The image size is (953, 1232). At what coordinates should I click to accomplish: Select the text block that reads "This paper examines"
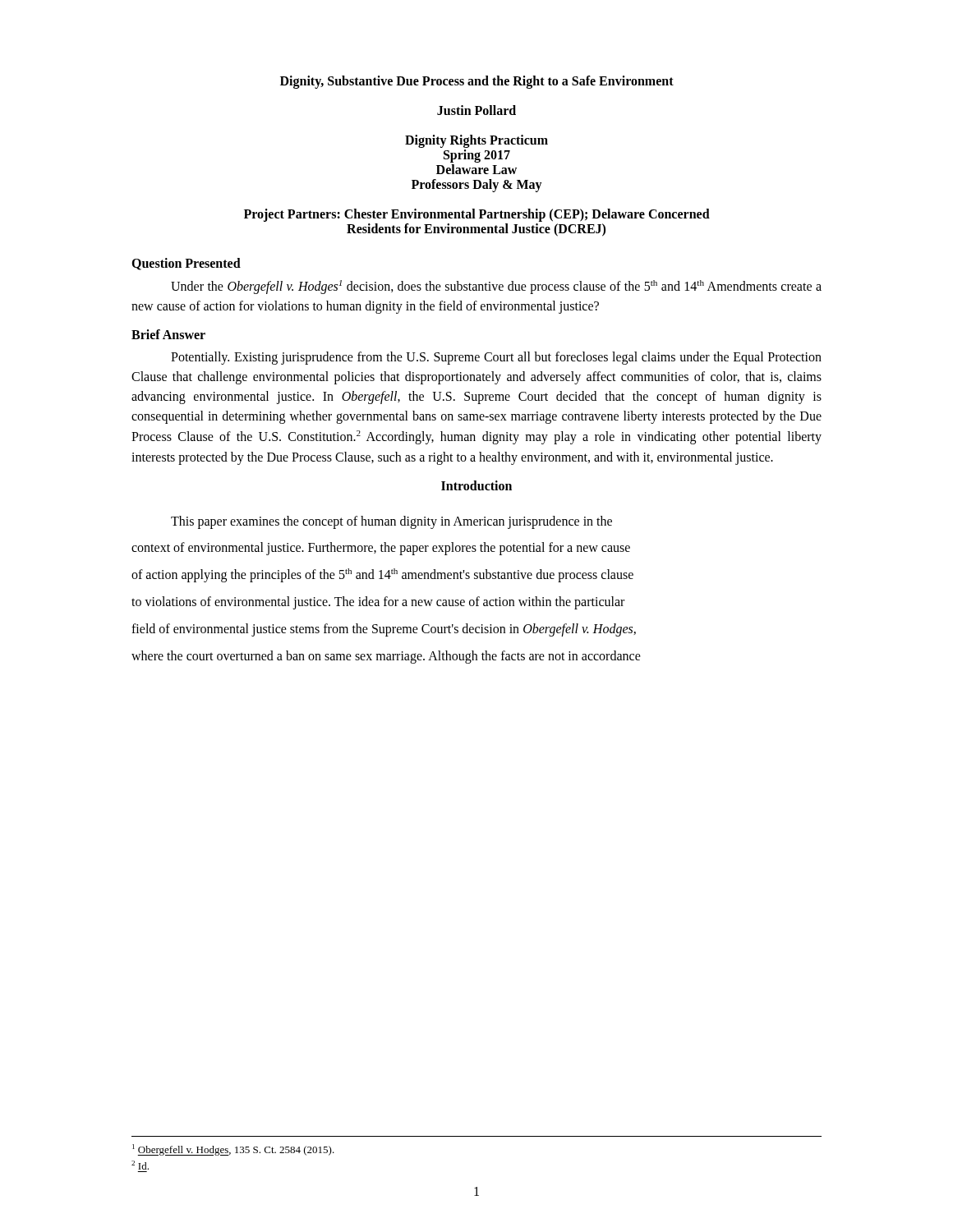[386, 585]
